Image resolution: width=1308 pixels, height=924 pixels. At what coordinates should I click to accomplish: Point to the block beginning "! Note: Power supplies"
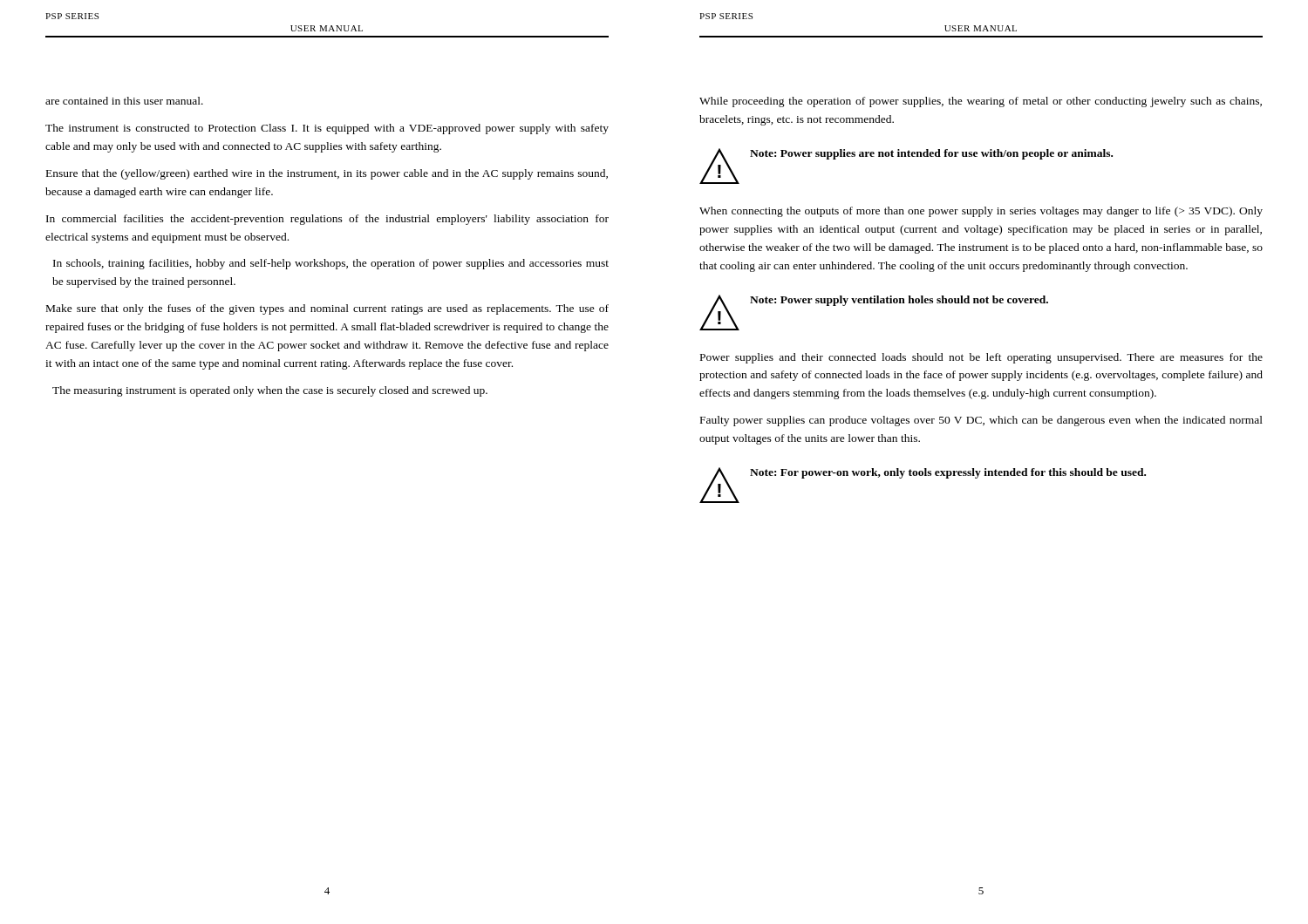pyautogui.click(x=906, y=167)
